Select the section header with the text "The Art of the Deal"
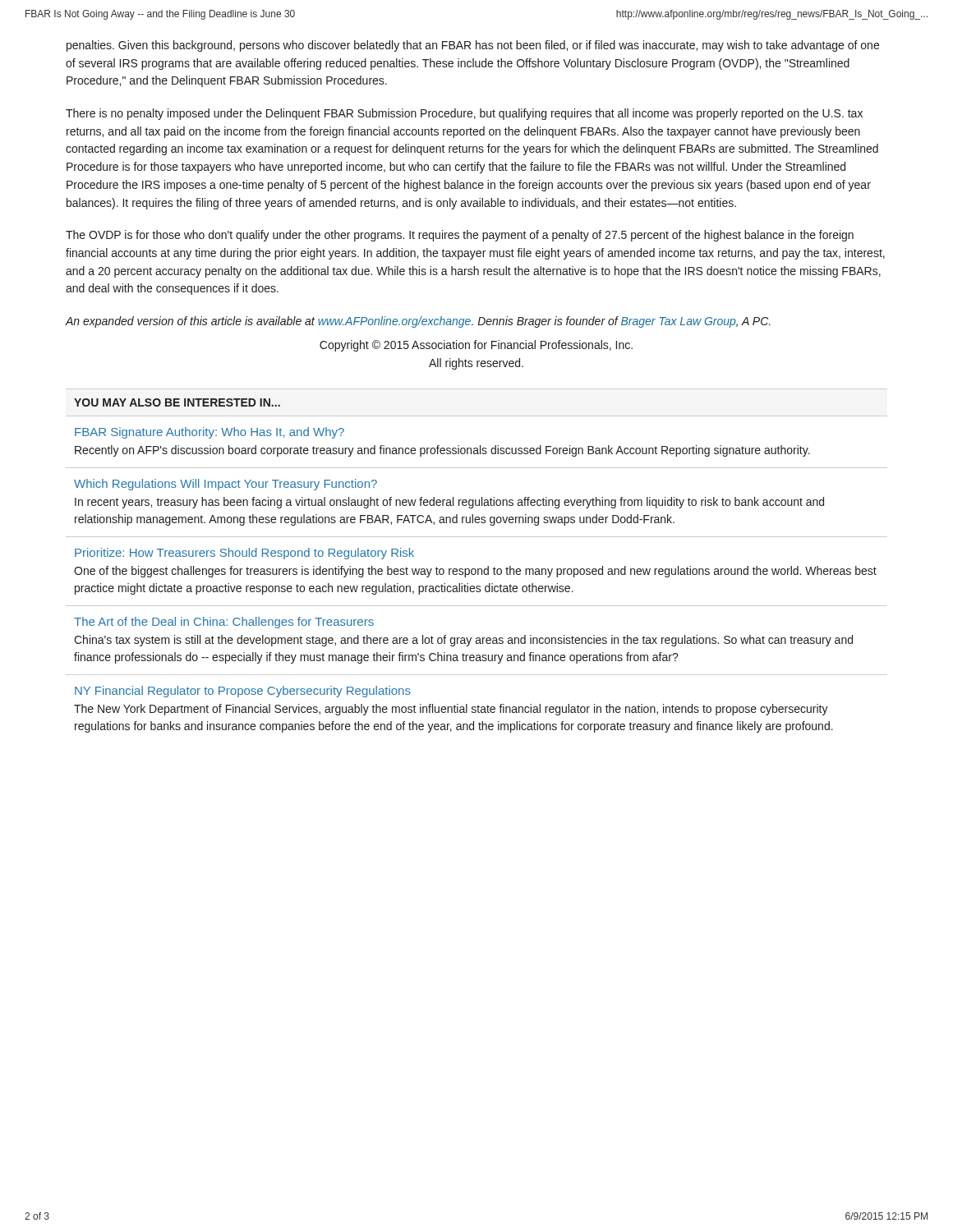 (224, 623)
